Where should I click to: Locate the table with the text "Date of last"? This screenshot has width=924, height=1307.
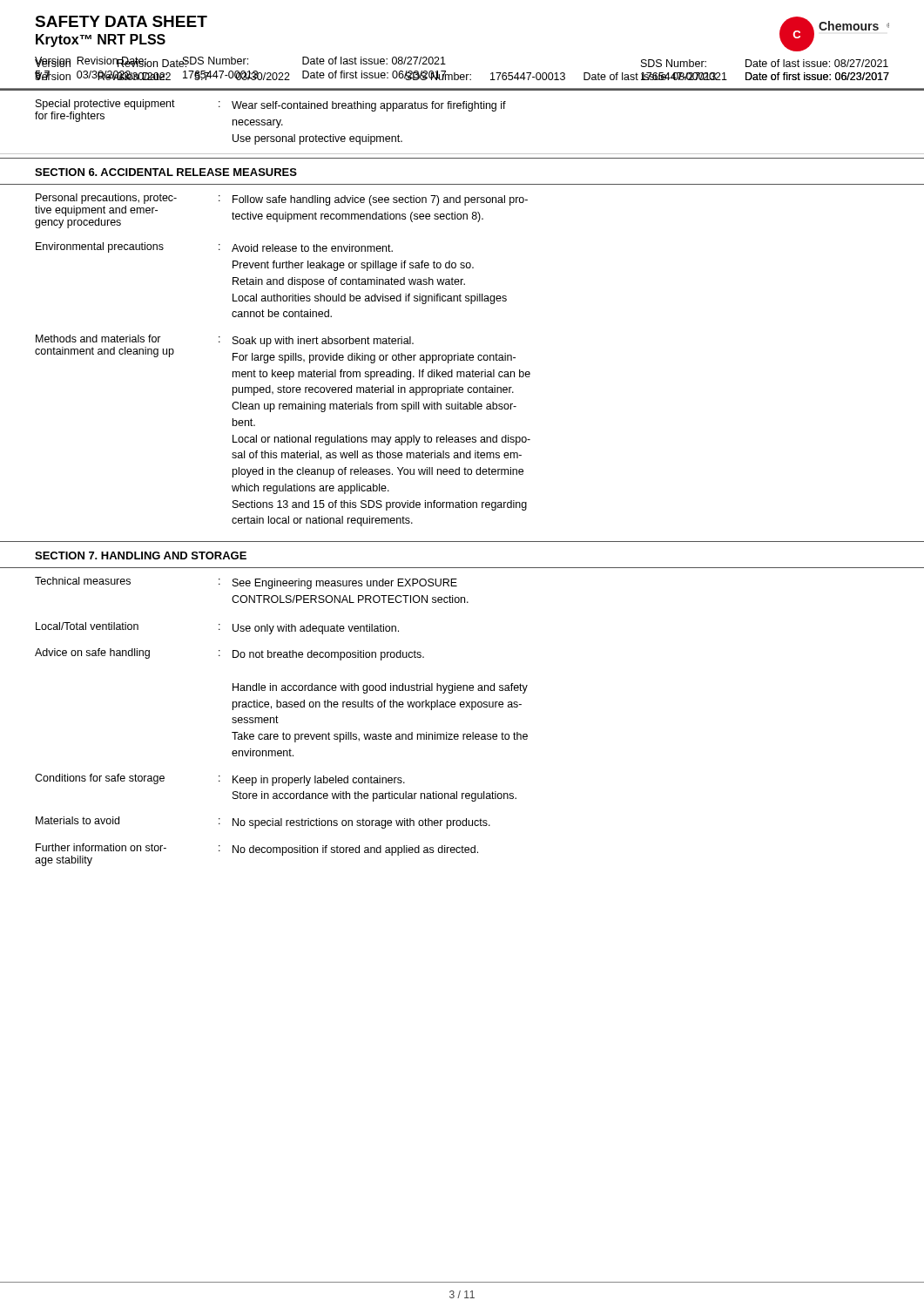462,71
